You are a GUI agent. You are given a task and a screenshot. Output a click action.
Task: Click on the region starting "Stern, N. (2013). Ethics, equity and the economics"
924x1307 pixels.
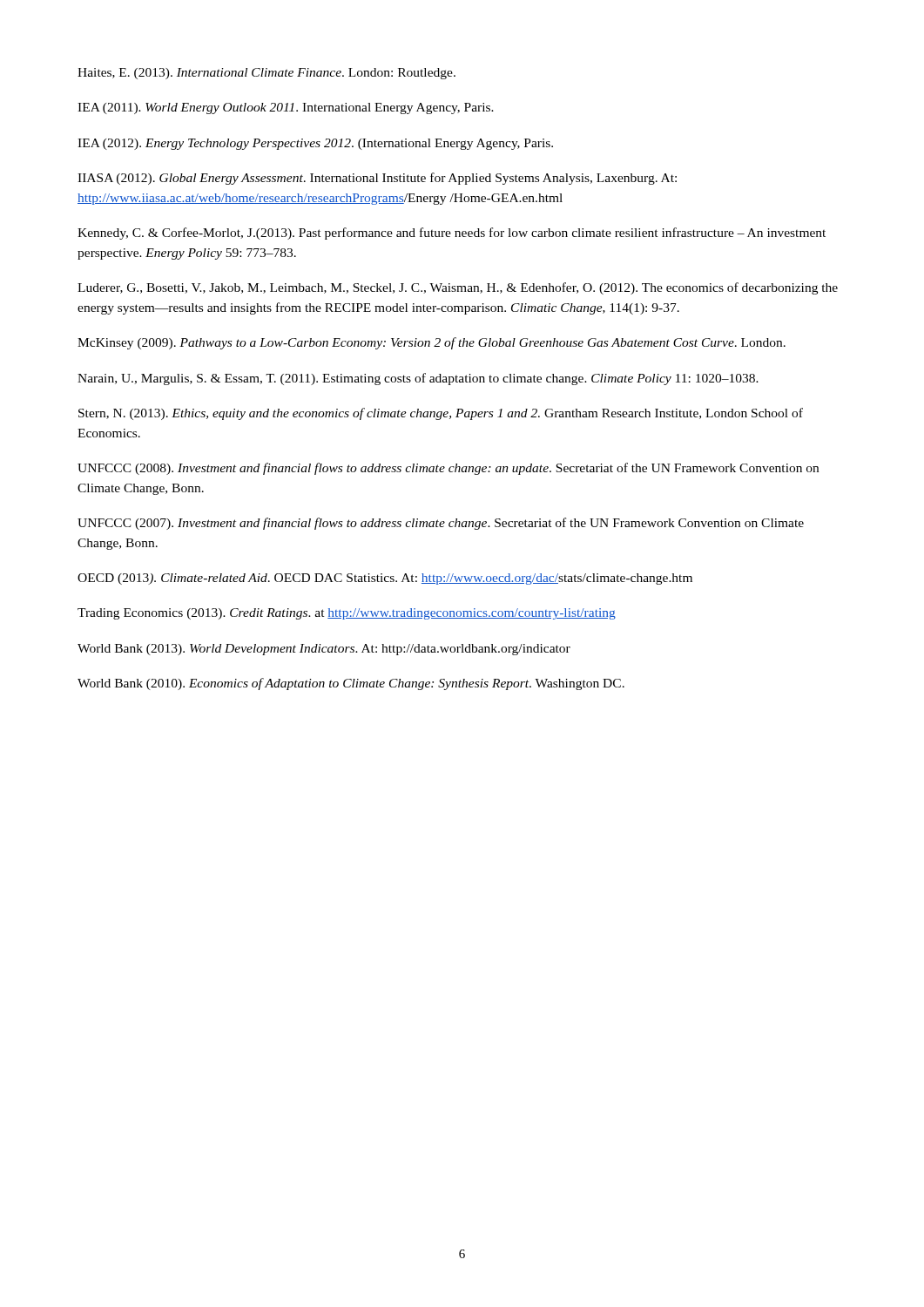click(440, 422)
